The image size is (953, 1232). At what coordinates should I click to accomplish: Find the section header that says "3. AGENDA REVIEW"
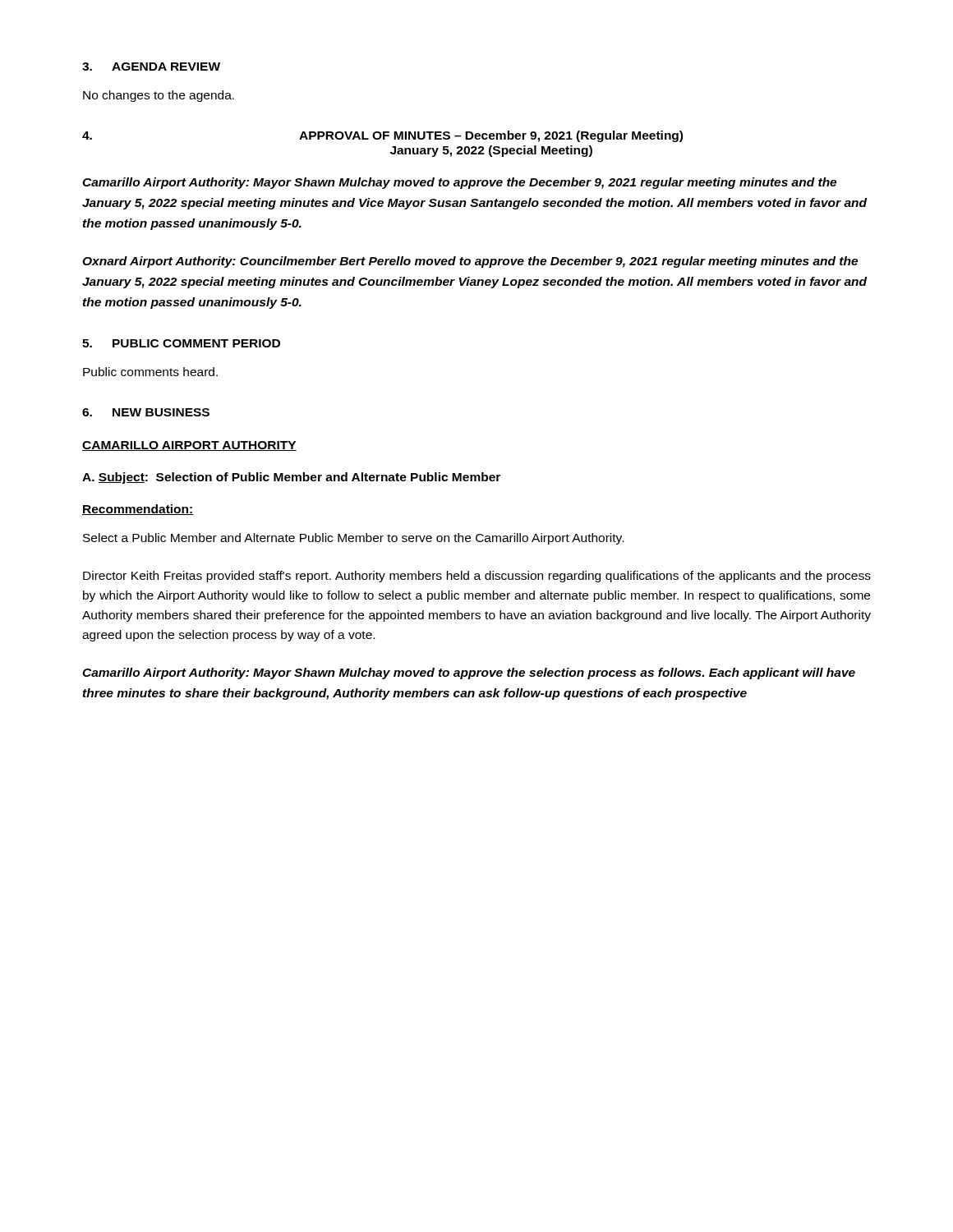[151, 67]
